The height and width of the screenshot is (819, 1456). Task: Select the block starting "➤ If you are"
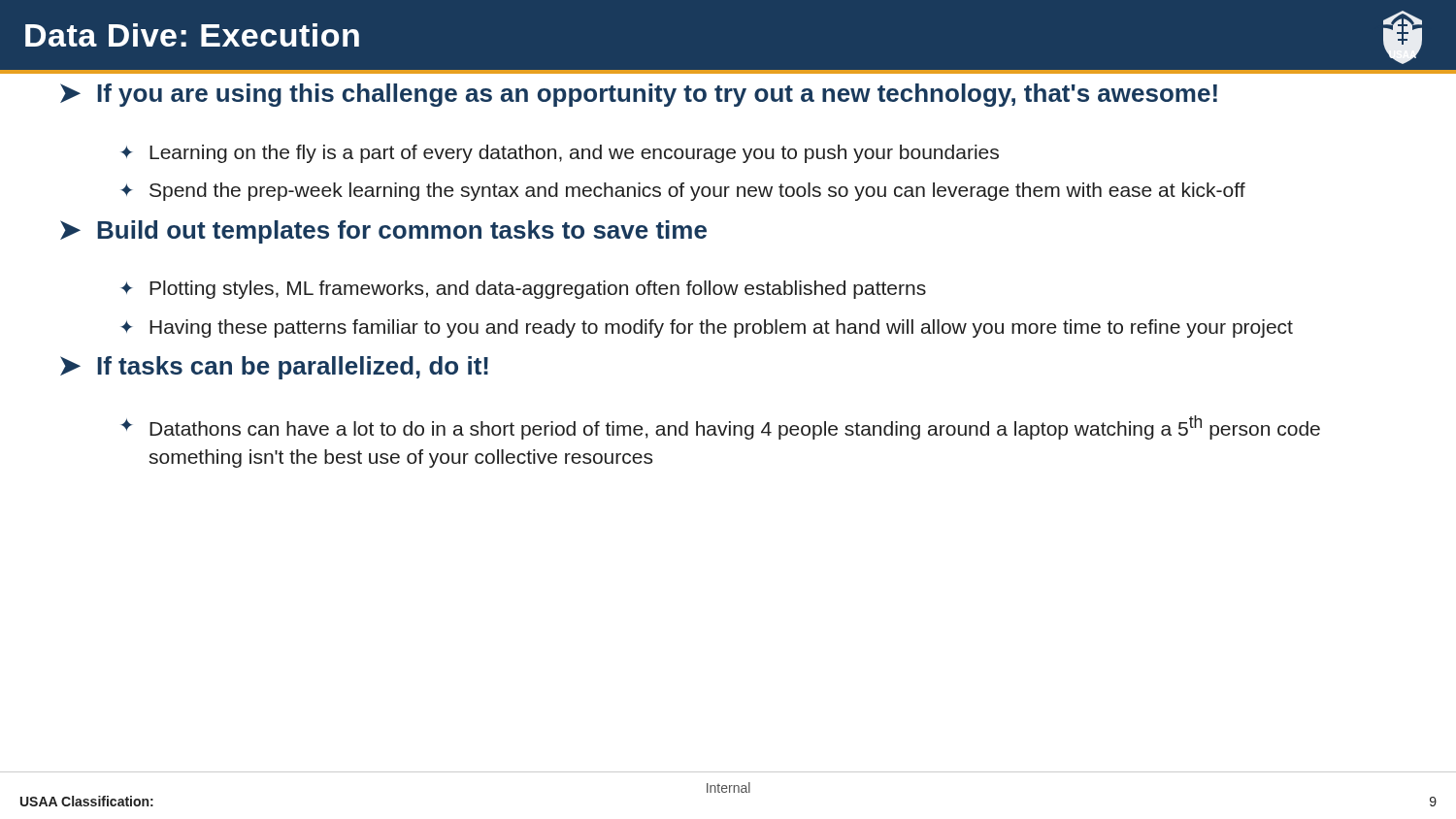coord(639,94)
